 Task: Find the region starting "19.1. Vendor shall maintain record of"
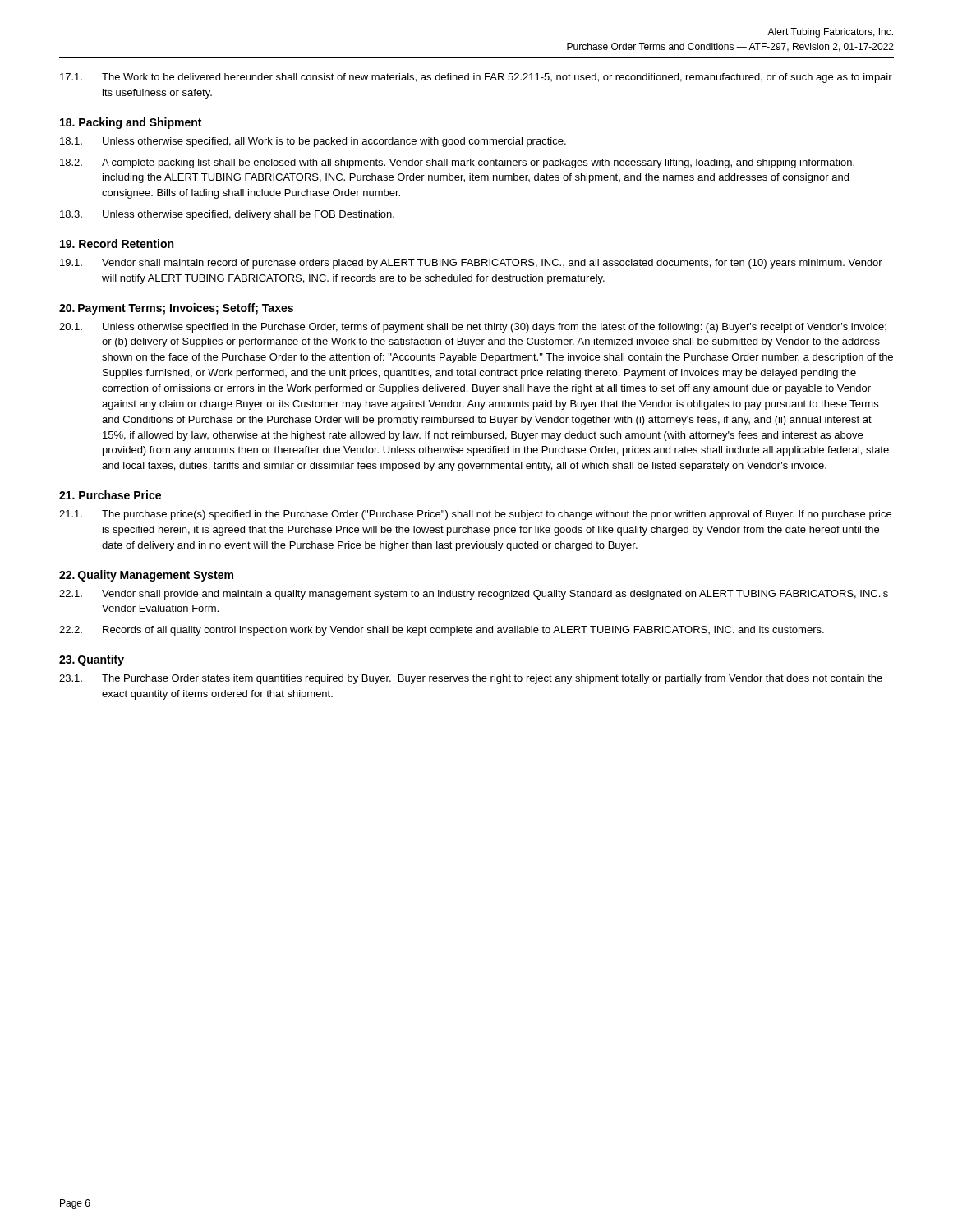tap(476, 271)
